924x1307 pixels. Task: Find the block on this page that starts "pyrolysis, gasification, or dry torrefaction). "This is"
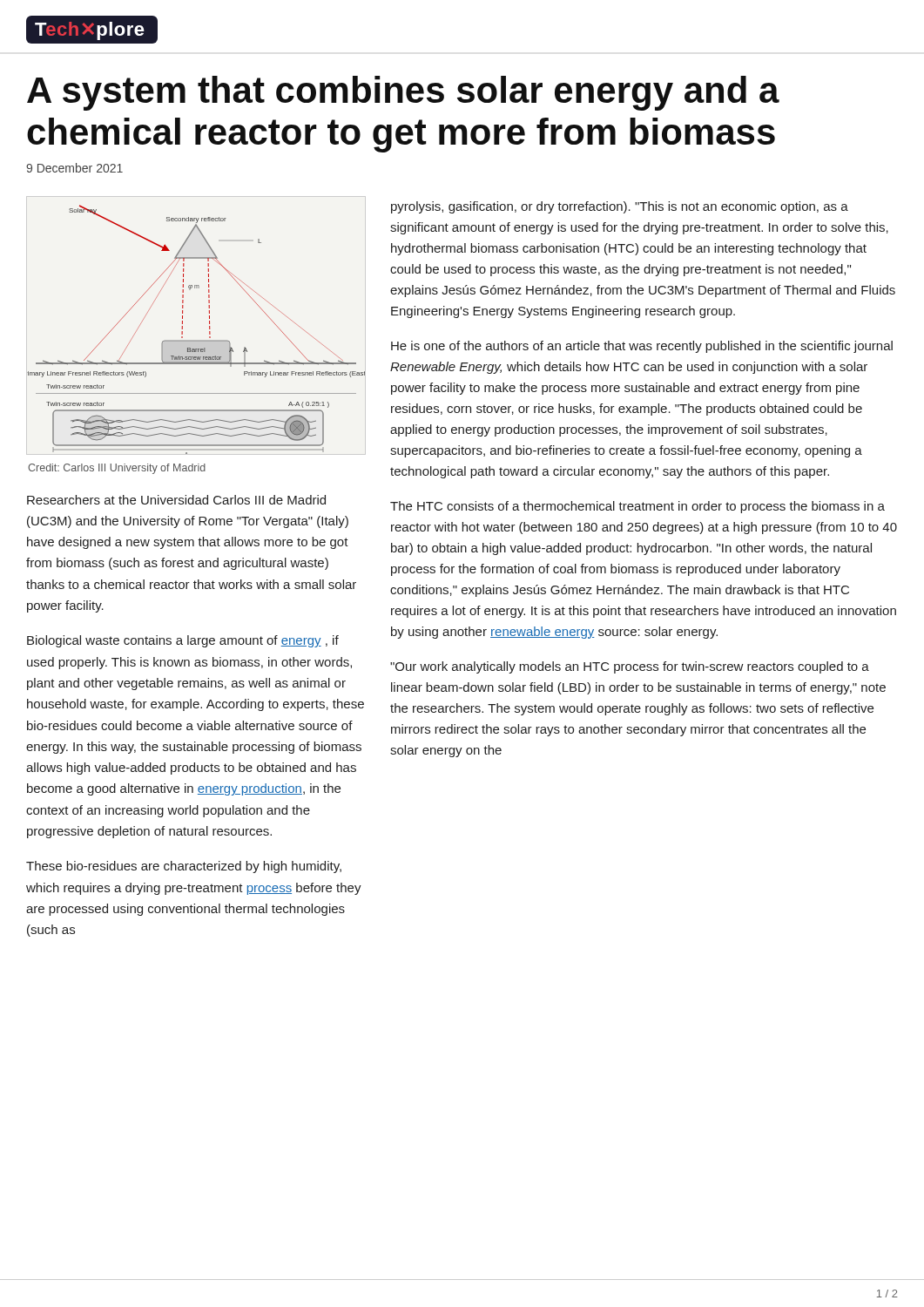click(644, 478)
